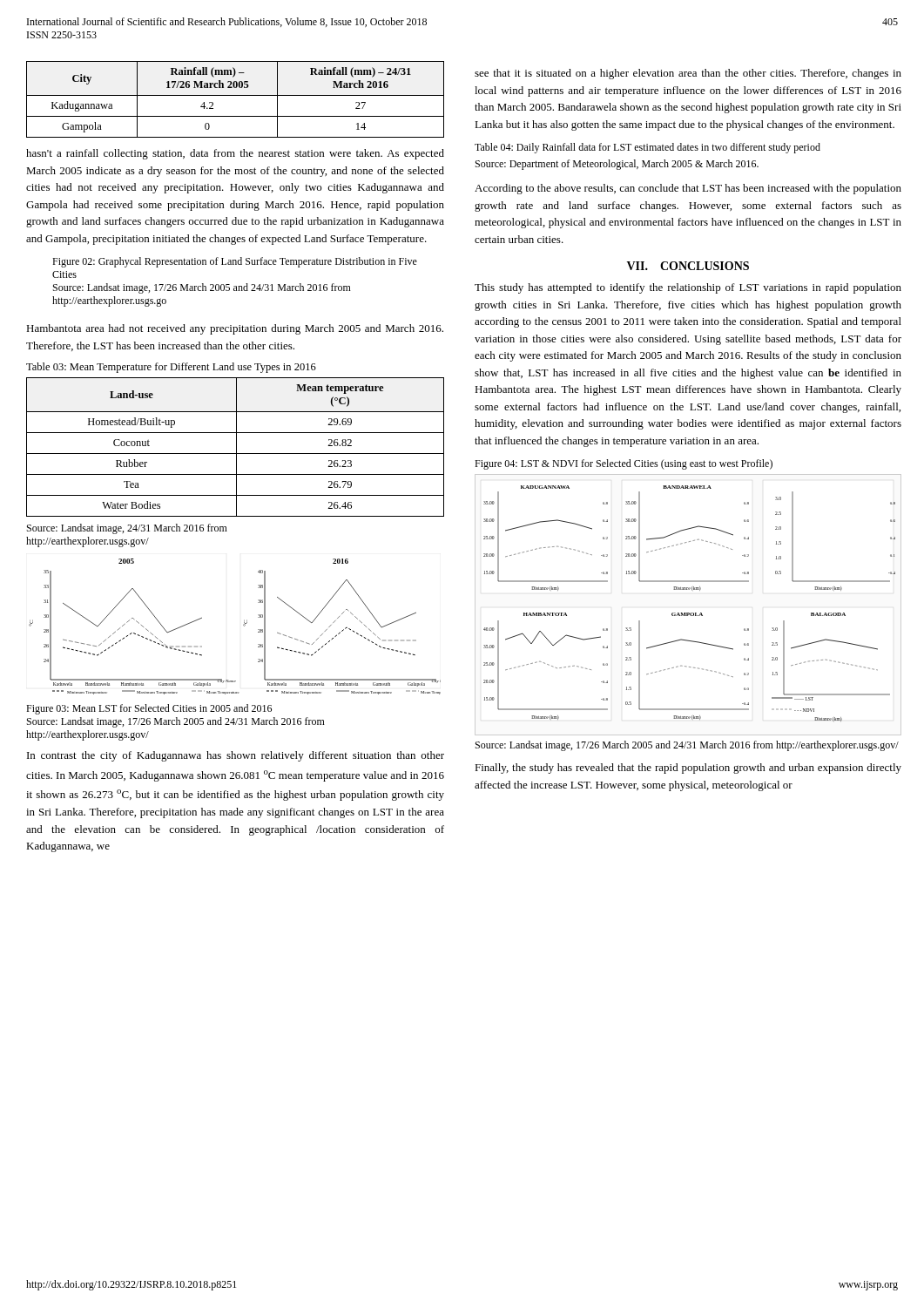The image size is (924, 1307).
Task: Find the table that mentions "Rainfall (mm) – 17/26 March"
Action: [235, 99]
